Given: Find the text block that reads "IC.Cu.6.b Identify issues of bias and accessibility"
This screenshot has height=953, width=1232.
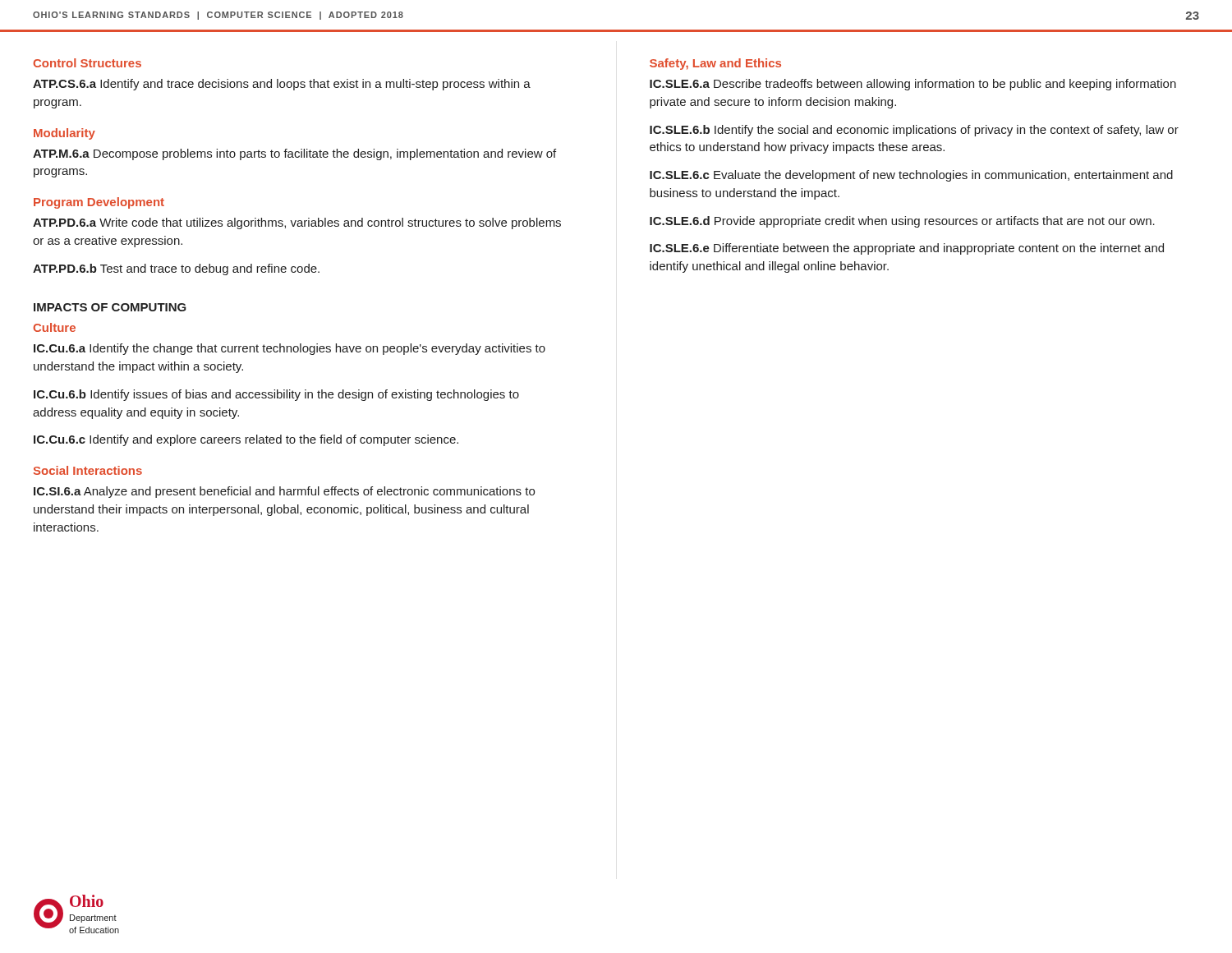Looking at the screenshot, I should click(276, 403).
